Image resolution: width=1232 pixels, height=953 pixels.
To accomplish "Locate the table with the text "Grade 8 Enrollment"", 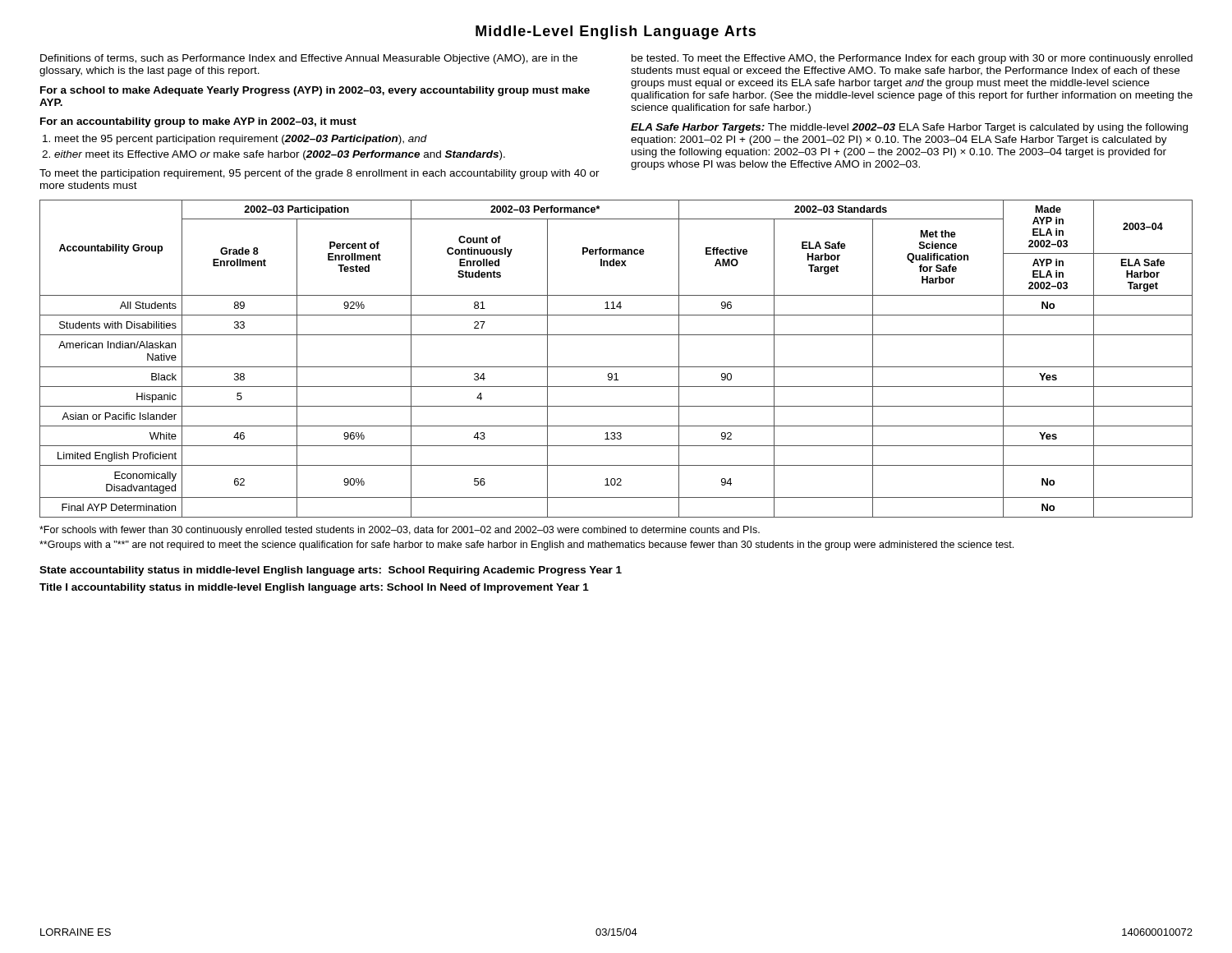I will [616, 359].
